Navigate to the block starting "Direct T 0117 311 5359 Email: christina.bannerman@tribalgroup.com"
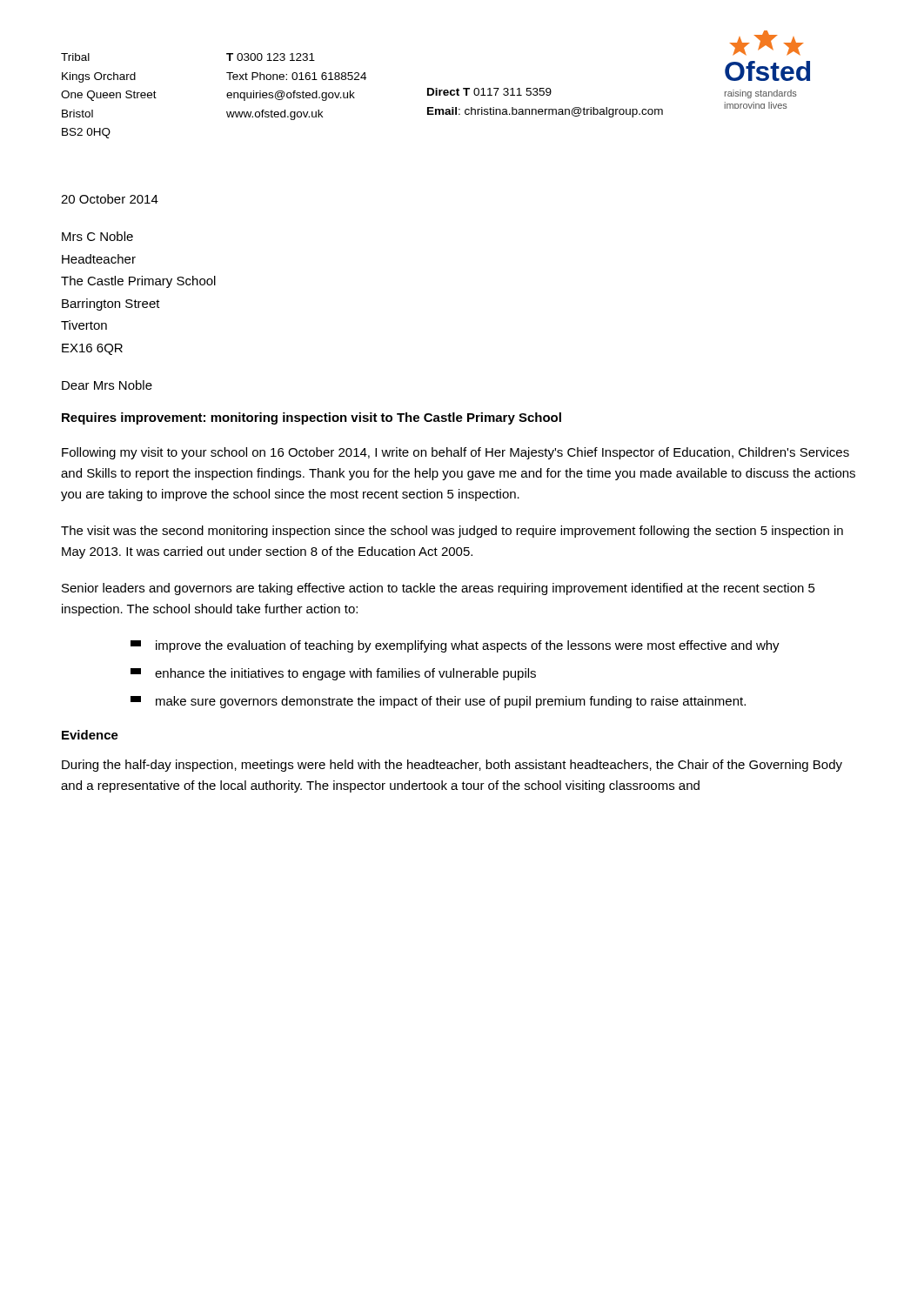The width and height of the screenshot is (924, 1305). (545, 101)
